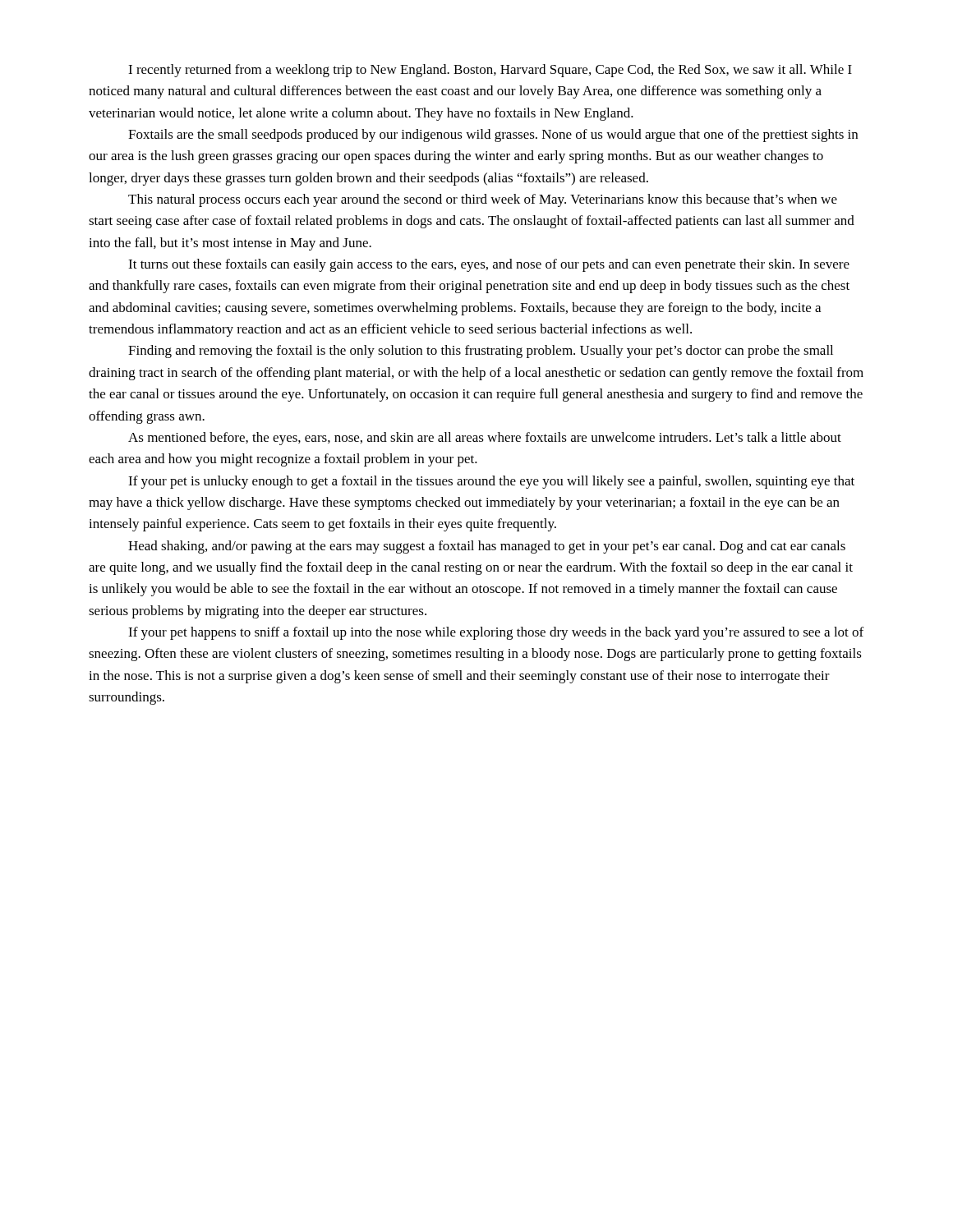Click on the block starting "Foxtails are the small seedpods produced by our"
This screenshot has height=1232, width=953.
[x=476, y=157]
